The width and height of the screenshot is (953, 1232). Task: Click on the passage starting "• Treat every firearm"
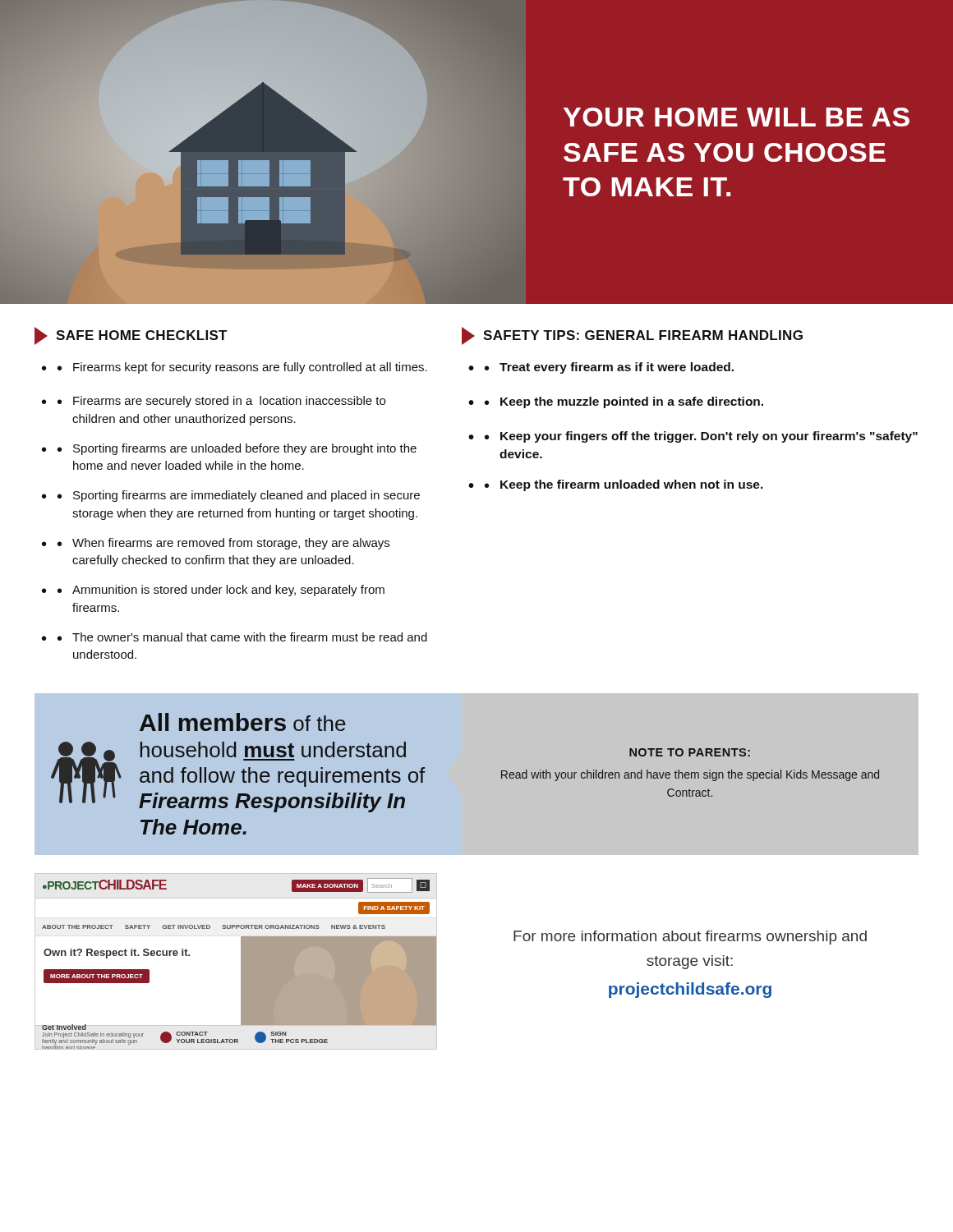[609, 369]
